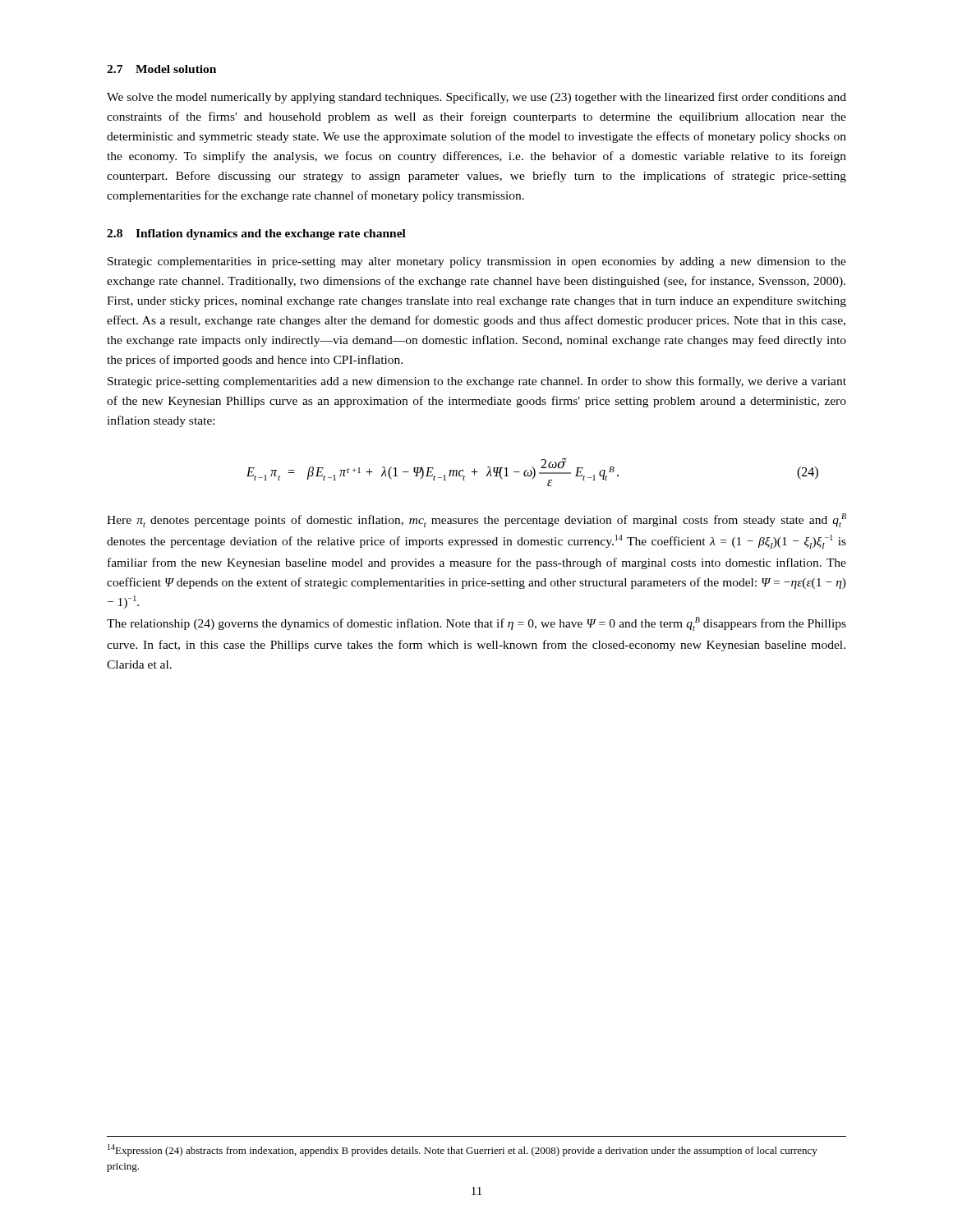Point to the block beginning "Strategic complementarities in"
Image resolution: width=953 pixels, height=1232 pixels.
point(476,310)
